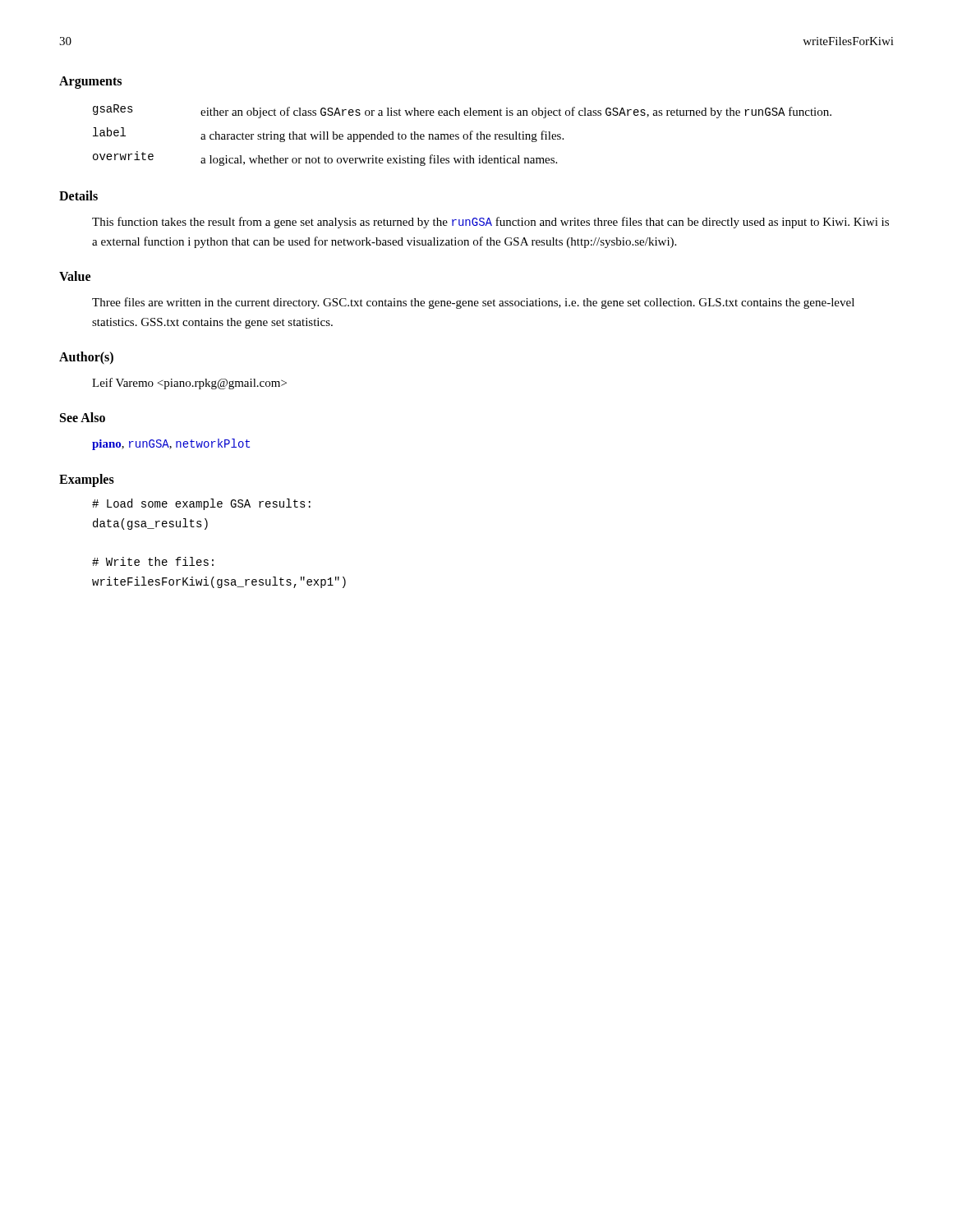Image resolution: width=953 pixels, height=1232 pixels.
Task: Locate the section header with the text "See Also"
Action: (x=82, y=418)
